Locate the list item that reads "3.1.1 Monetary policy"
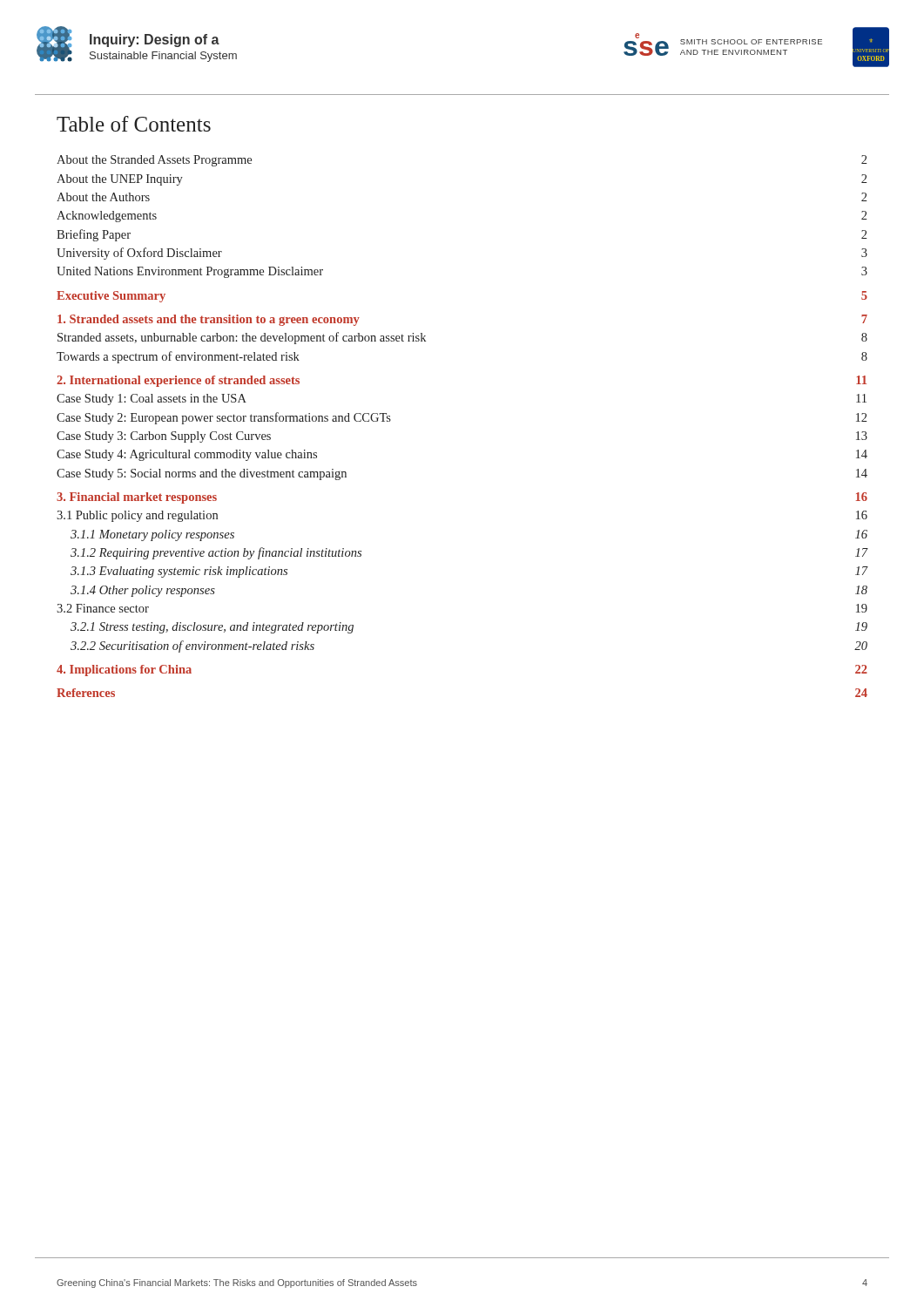 tap(157, 535)
